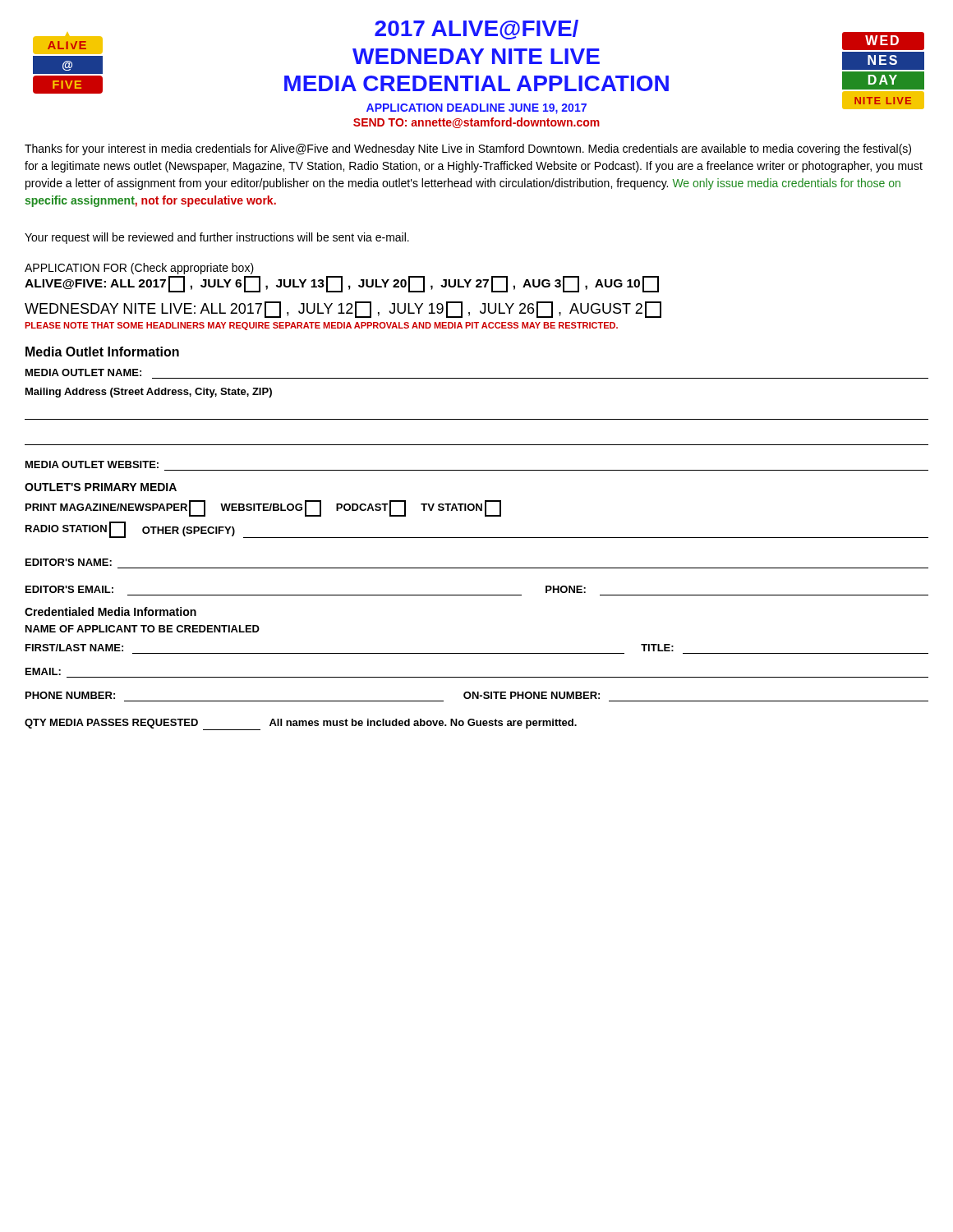Viewport: 953px width, 1232px height.
Task: Navigate to the passage starting "MEDIA OUTLET NAME:"
Action: click(x=476, y=371)
